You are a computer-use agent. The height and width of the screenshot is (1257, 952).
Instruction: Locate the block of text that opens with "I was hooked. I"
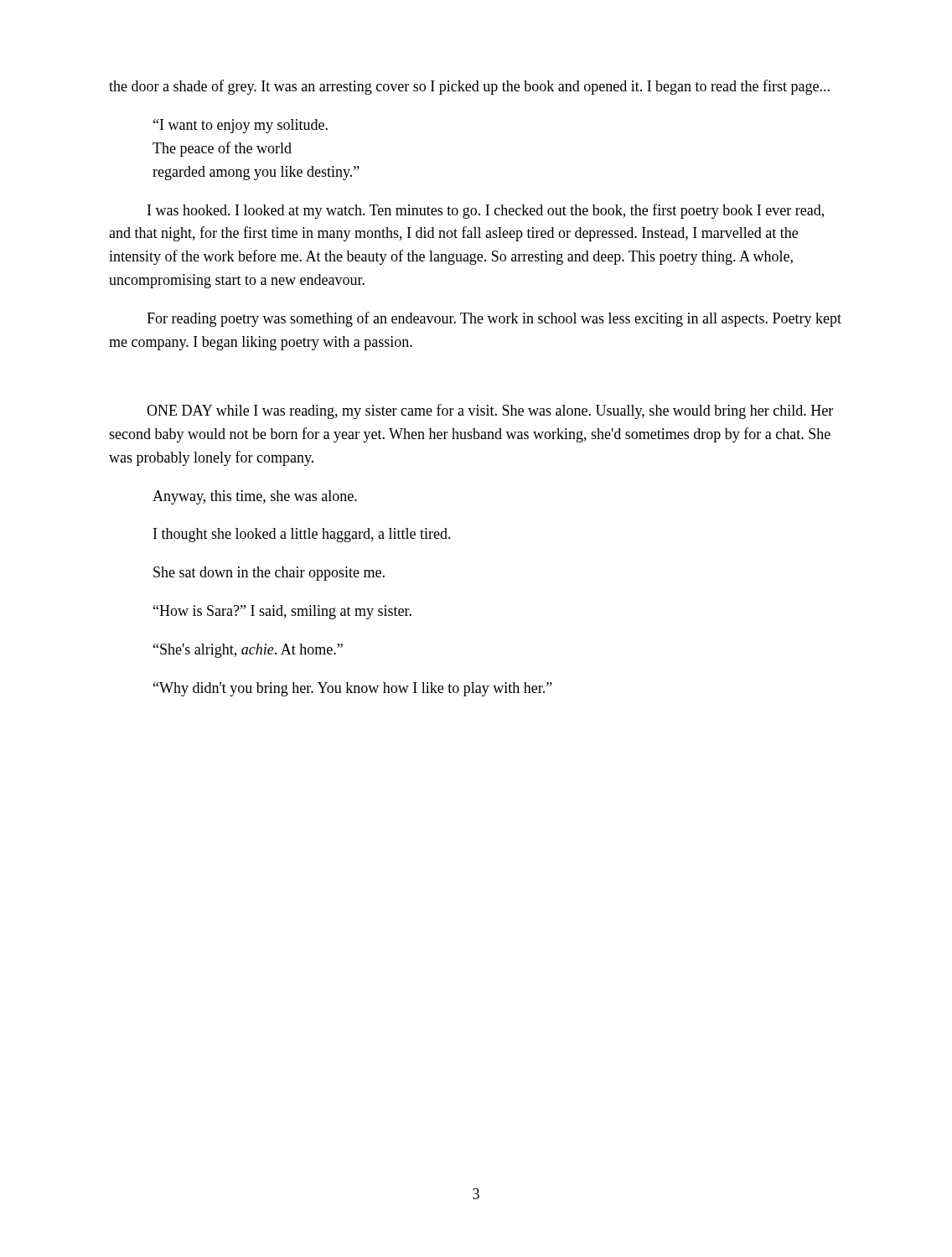pyautogui.click(x=476, y=246)
